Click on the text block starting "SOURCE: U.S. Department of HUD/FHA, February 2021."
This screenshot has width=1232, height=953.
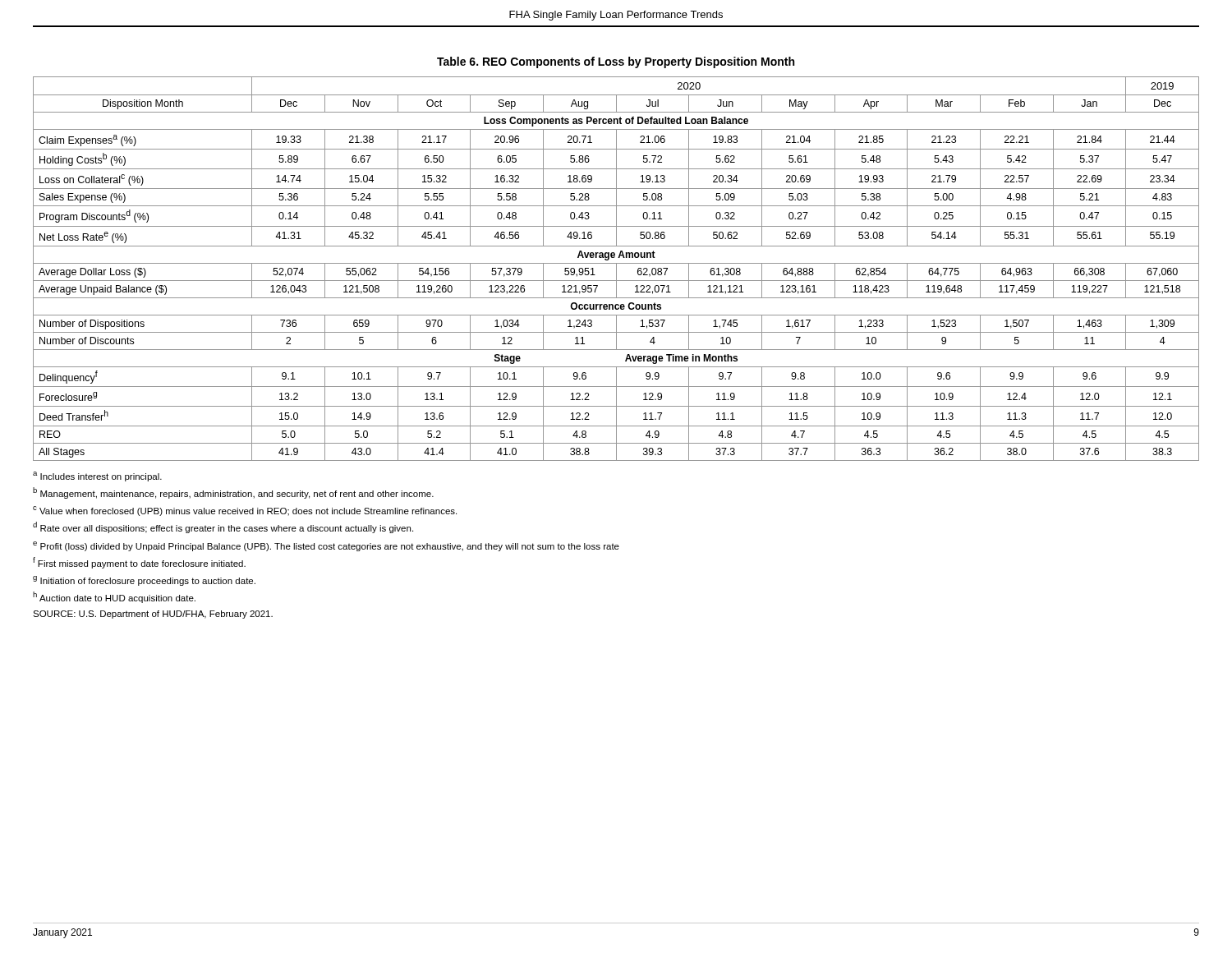[153, 614]
